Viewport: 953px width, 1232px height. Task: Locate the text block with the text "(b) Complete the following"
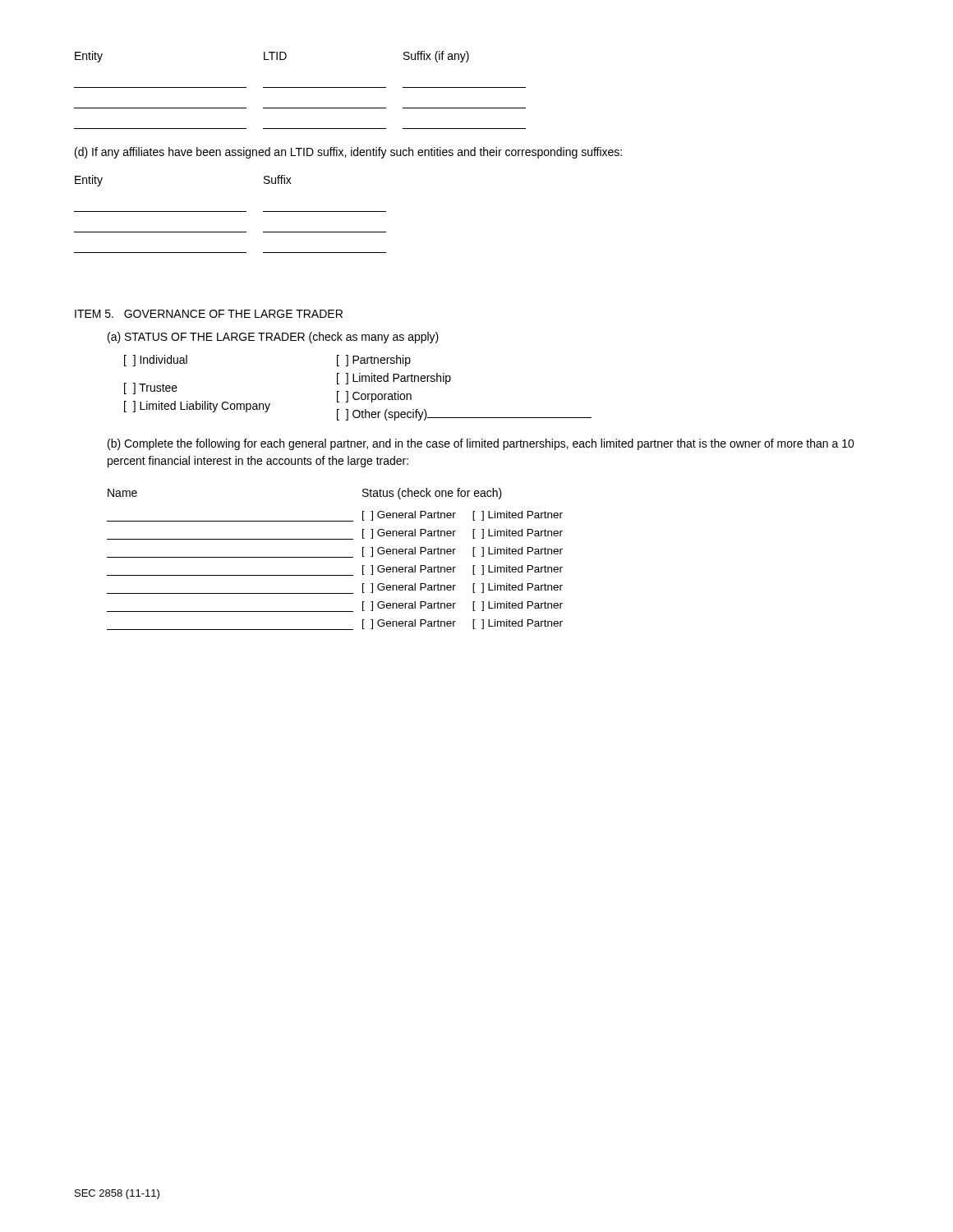(481, 452)
